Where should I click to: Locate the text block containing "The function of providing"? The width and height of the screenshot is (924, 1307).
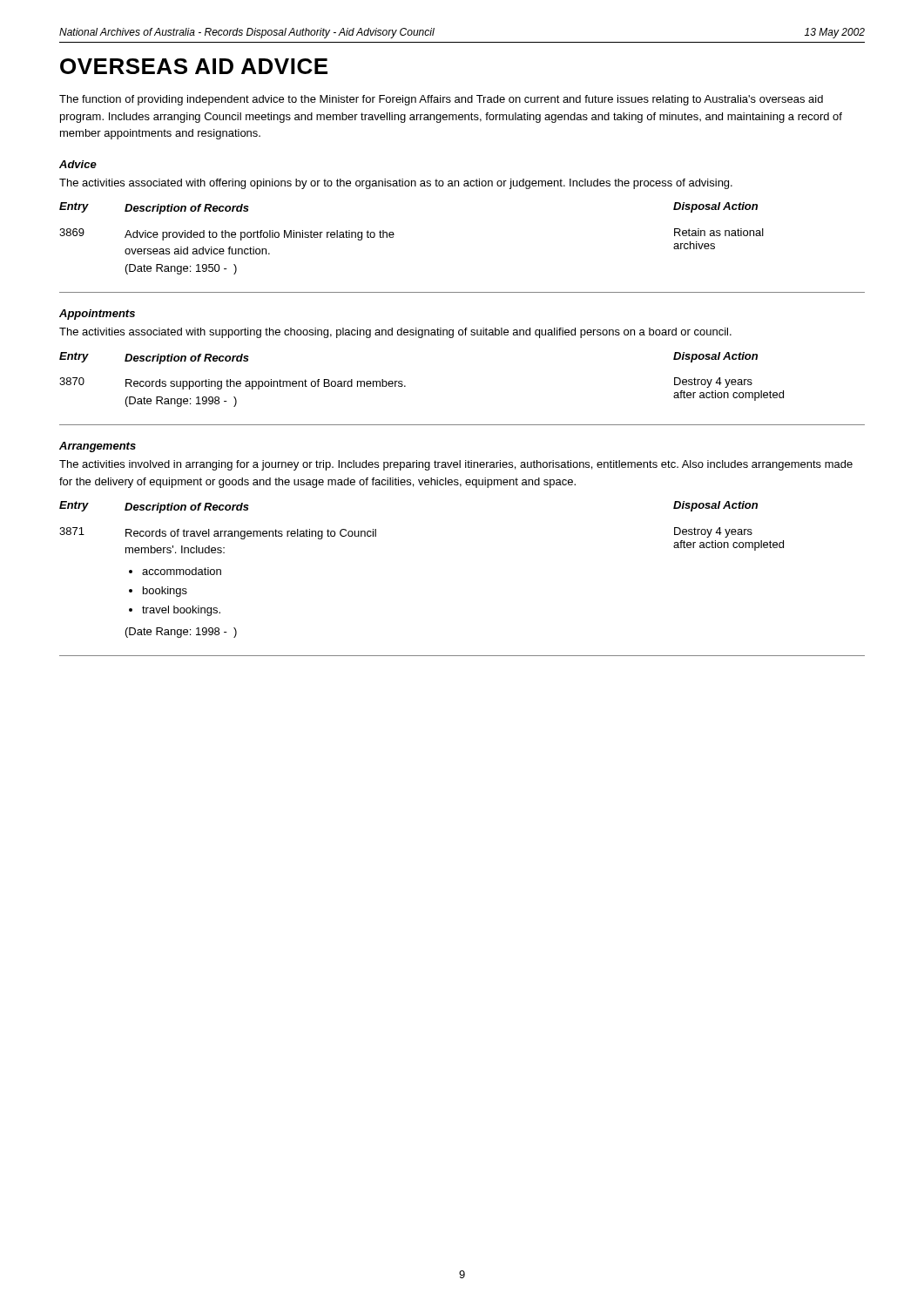(451, 116)
